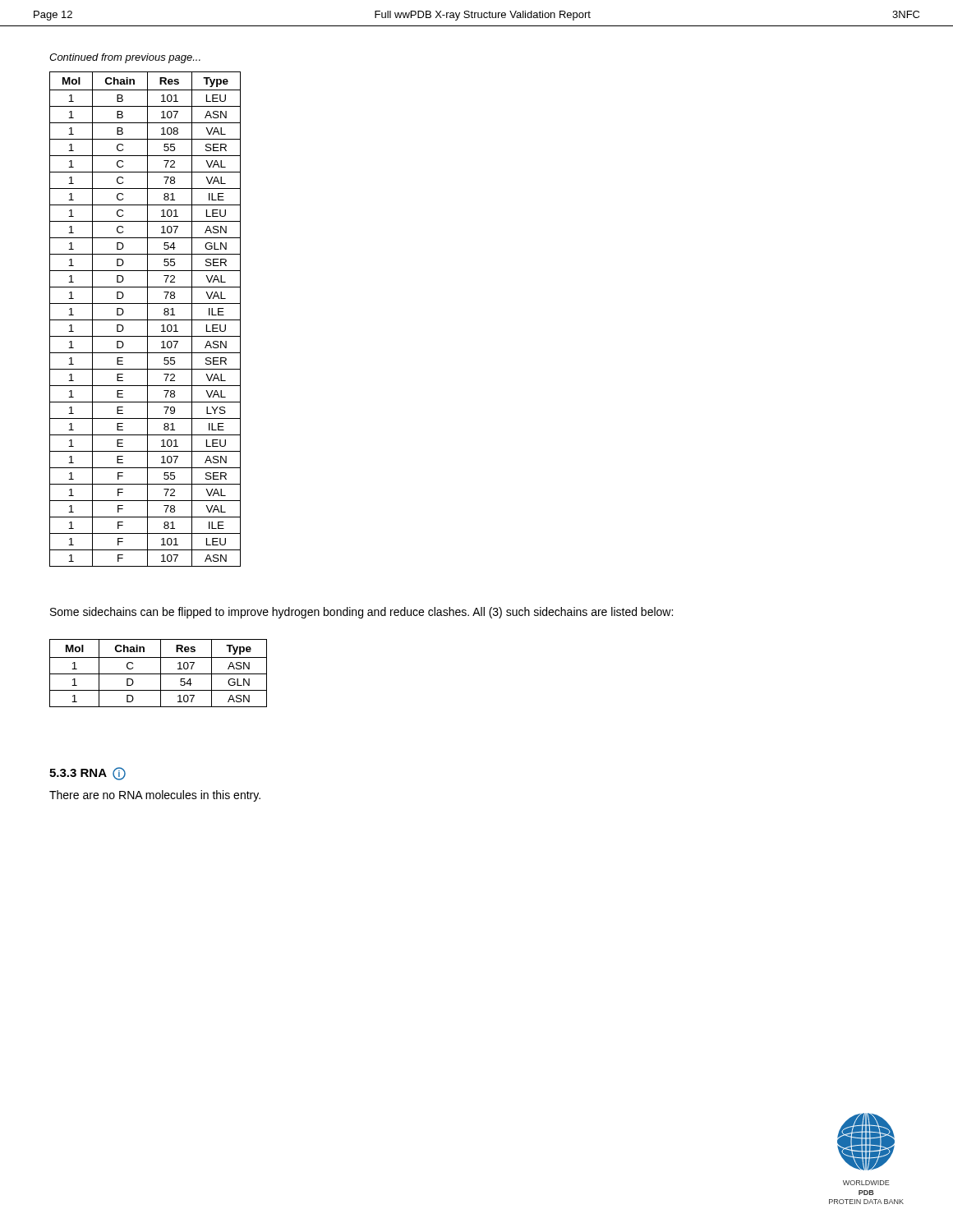Click on the text block that says "There are no RNA molecules in"

[155, 795]
